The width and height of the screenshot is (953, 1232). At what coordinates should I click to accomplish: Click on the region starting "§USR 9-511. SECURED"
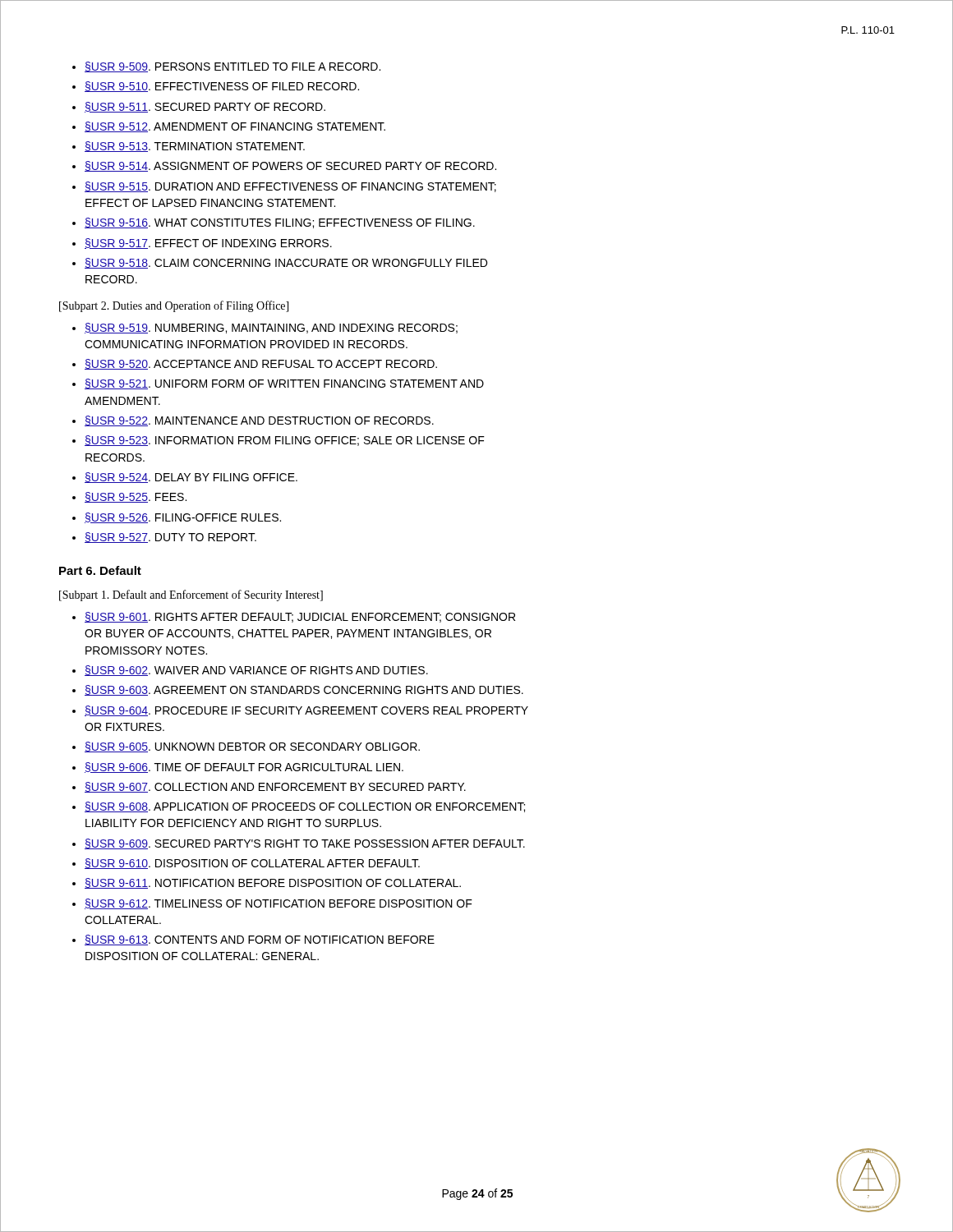coord(205,106)
